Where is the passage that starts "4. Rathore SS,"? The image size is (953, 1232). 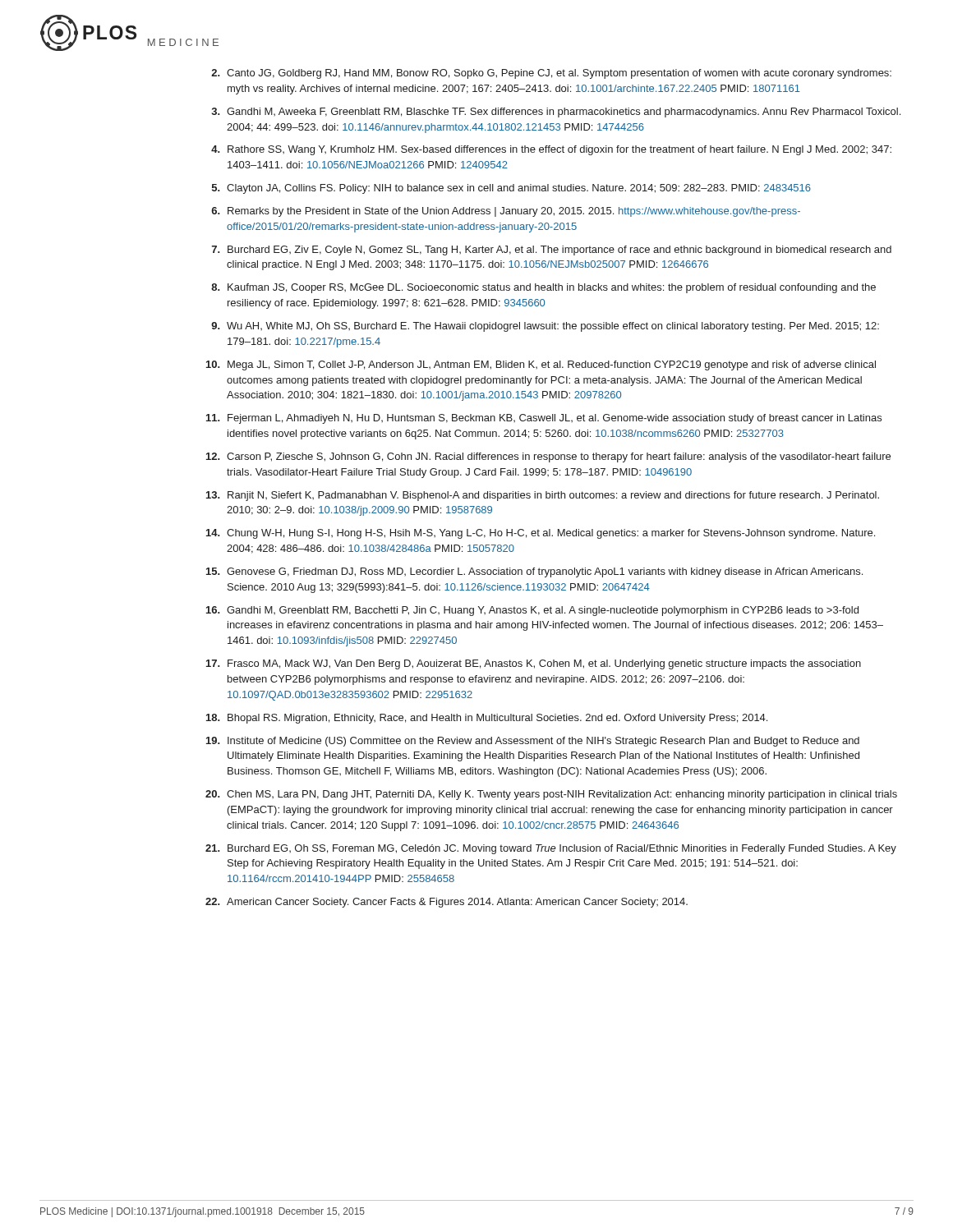[x=550, y=158]
